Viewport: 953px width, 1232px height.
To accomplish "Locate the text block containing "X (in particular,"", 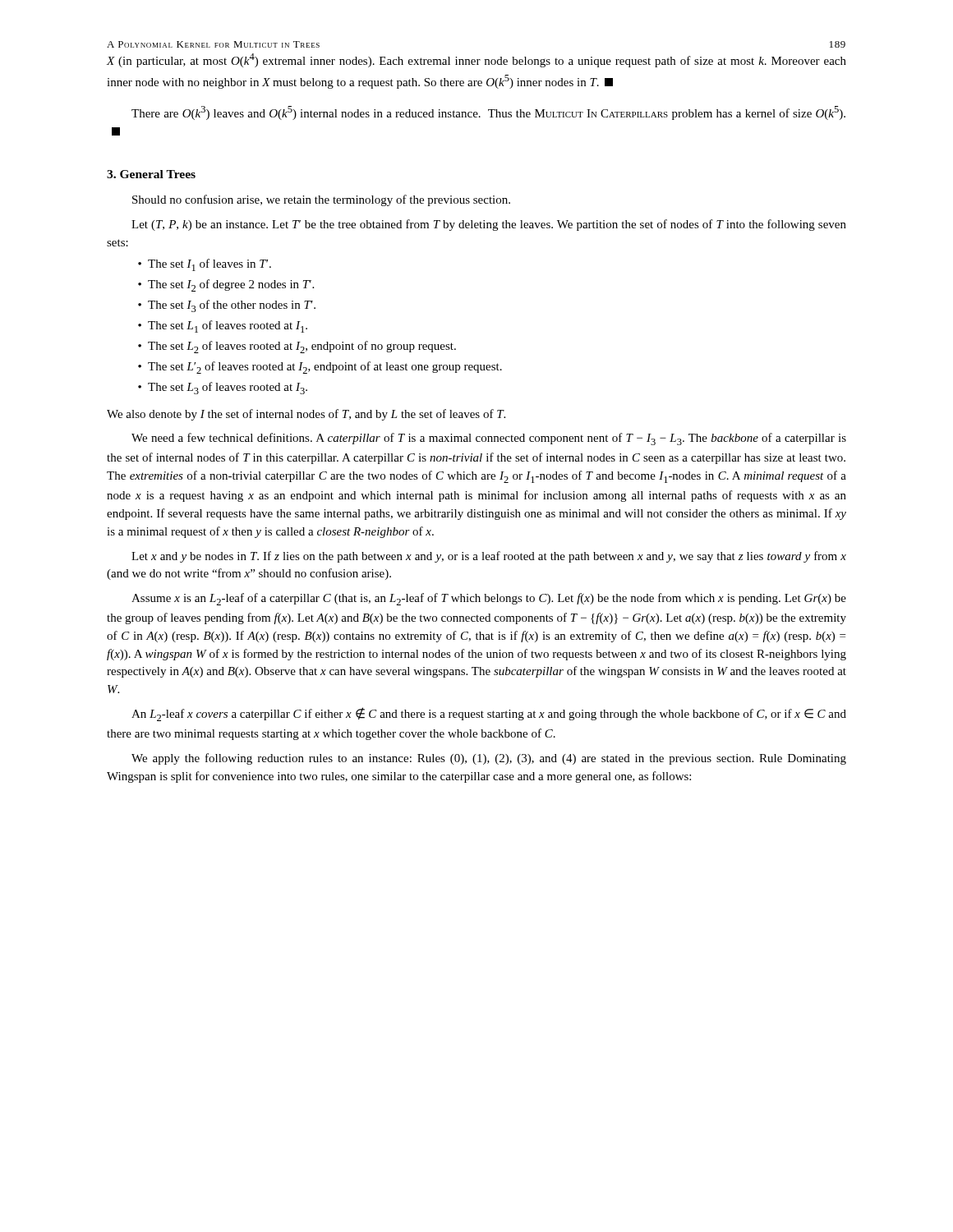I will [476, 70].
